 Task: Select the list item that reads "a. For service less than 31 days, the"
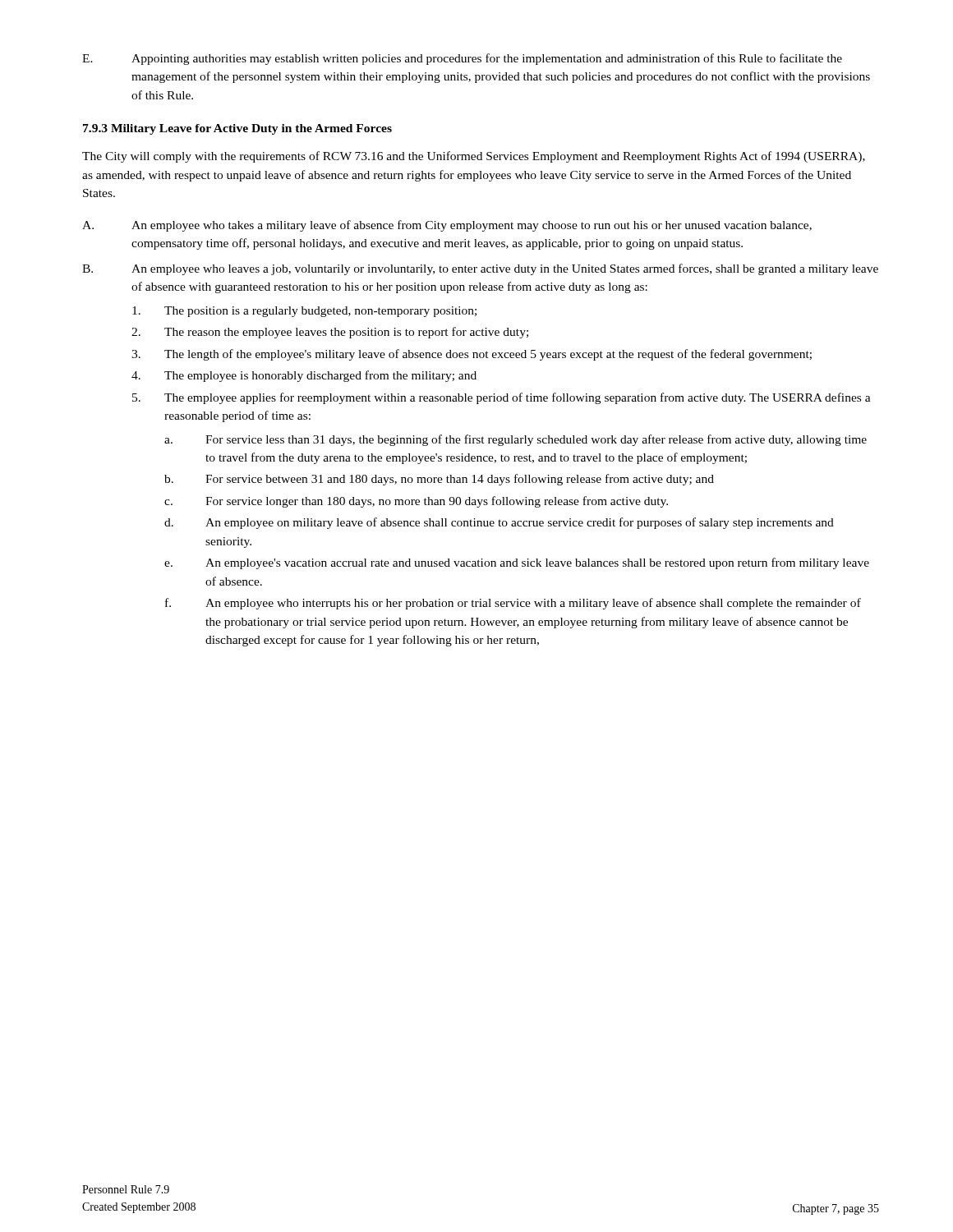point(522,448)
